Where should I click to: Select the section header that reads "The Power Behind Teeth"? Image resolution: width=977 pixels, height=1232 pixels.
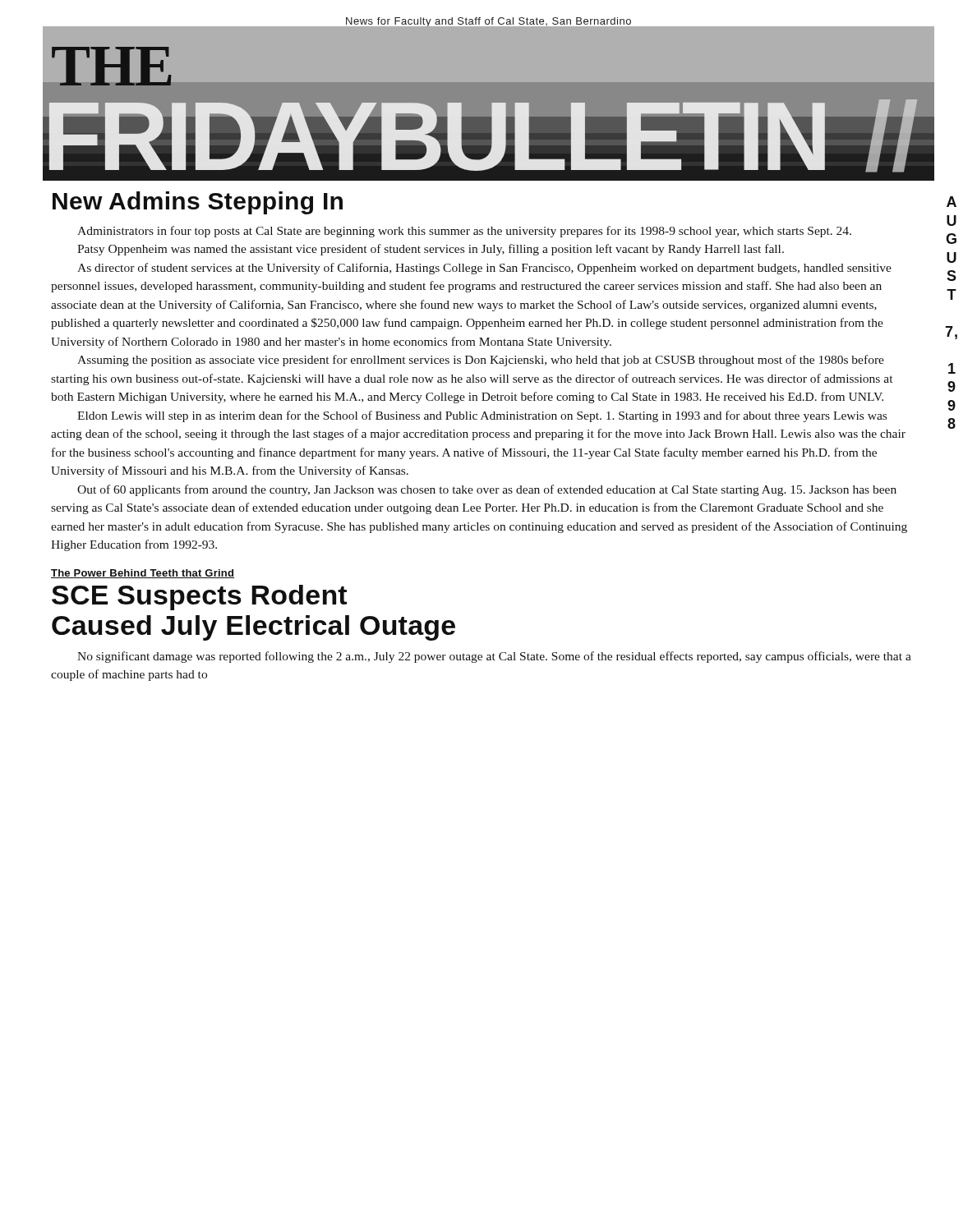point(143,573)
